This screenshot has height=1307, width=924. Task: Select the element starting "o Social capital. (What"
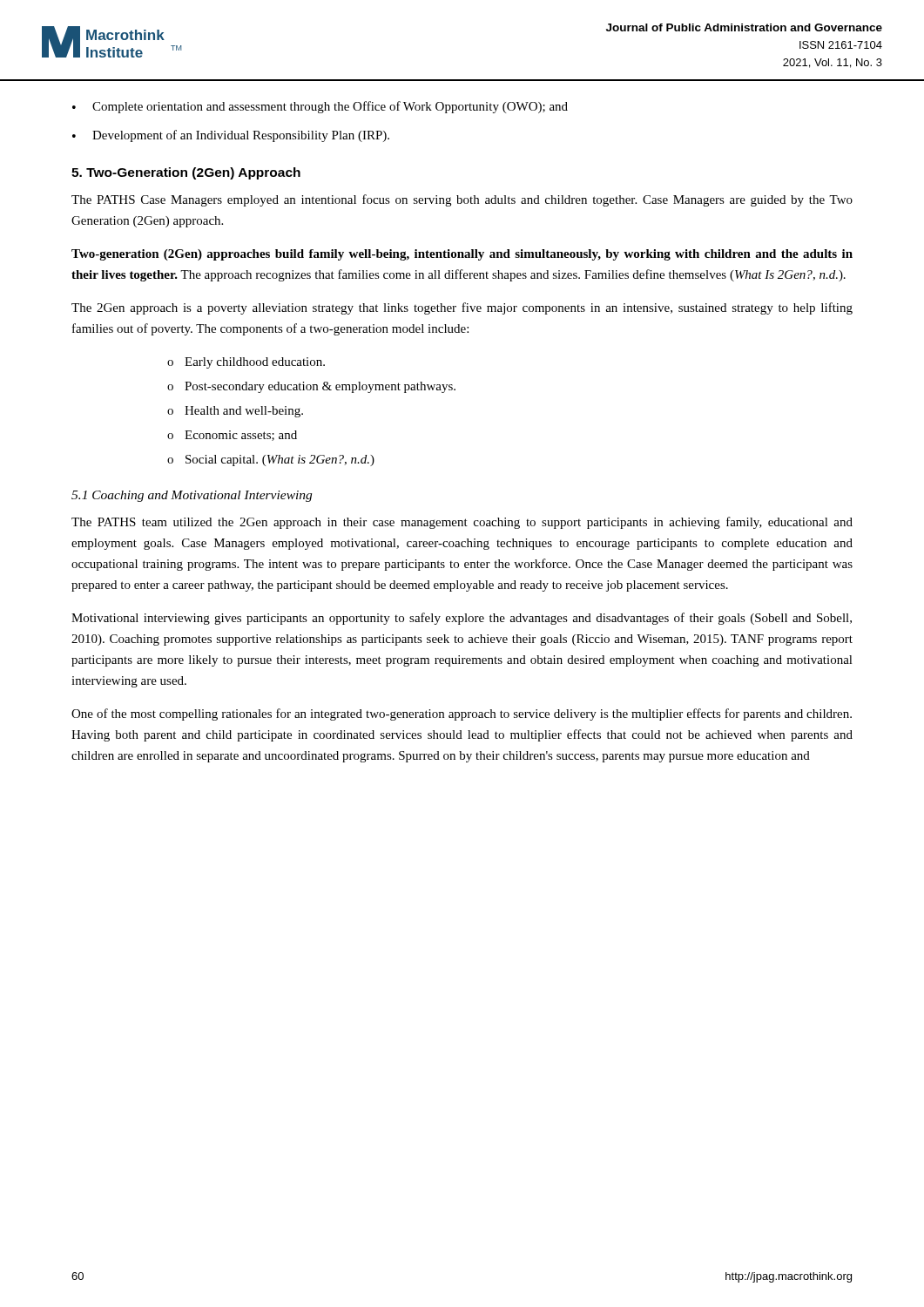[x=271, y=460]
